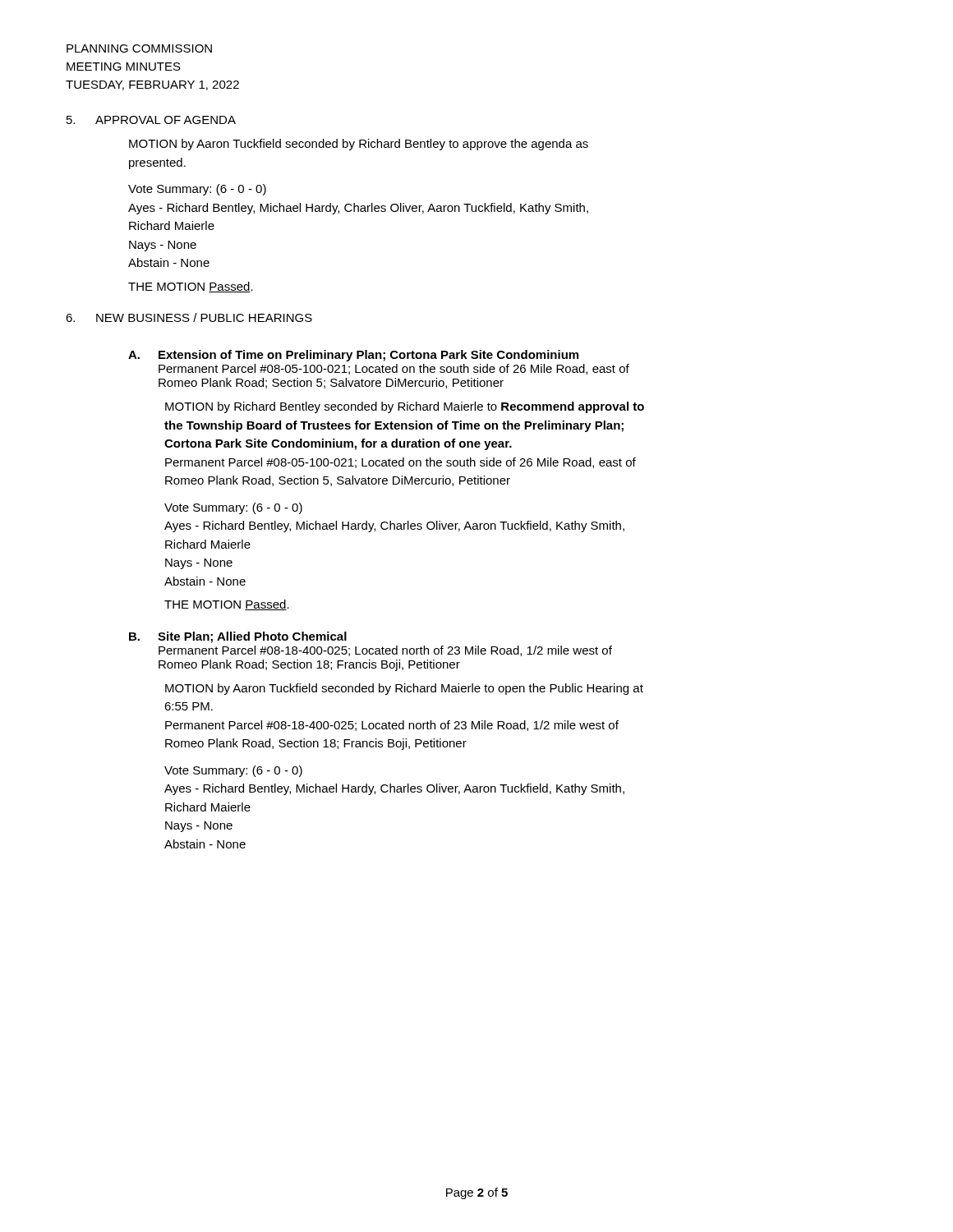Screen dimensions: 1232x953
Task: Select the text block that reads "A.Extension of Time on Preliminary"
Action: tap(508, 369)
